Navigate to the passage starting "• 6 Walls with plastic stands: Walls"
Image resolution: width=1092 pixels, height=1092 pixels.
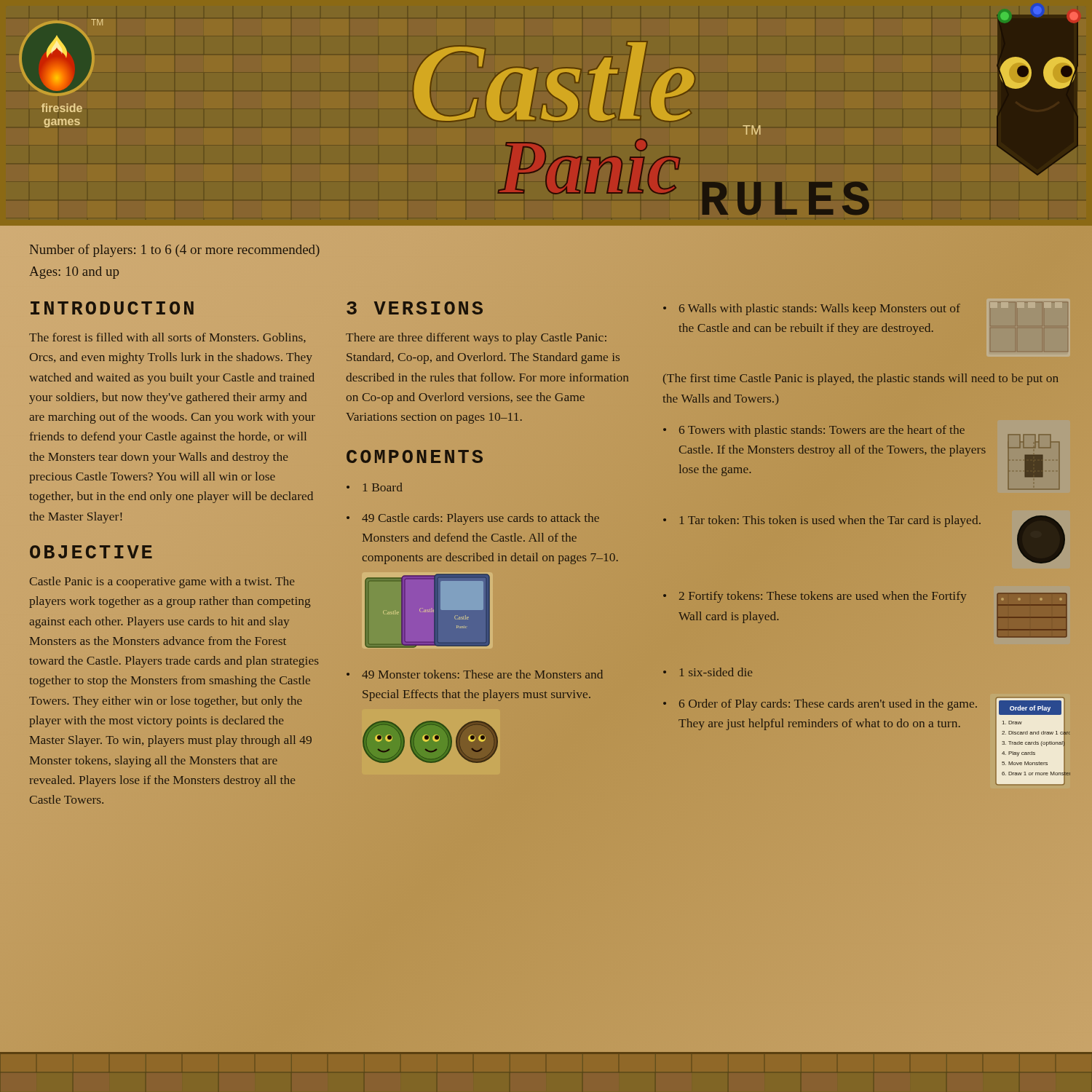click(x=866, y=331)
